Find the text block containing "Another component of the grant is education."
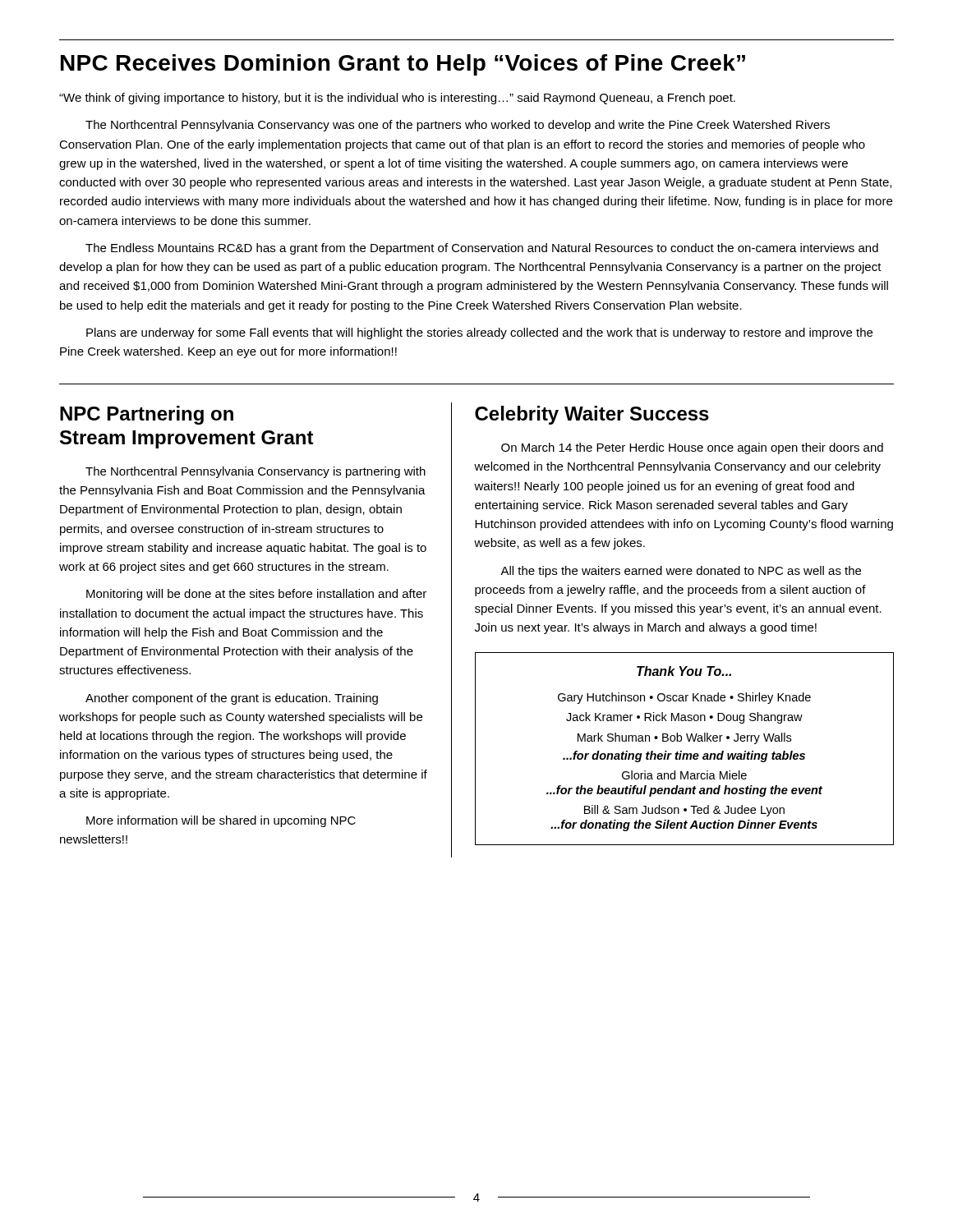Image resolution: width=953 pixels, height=1232 pixels. 243,745
